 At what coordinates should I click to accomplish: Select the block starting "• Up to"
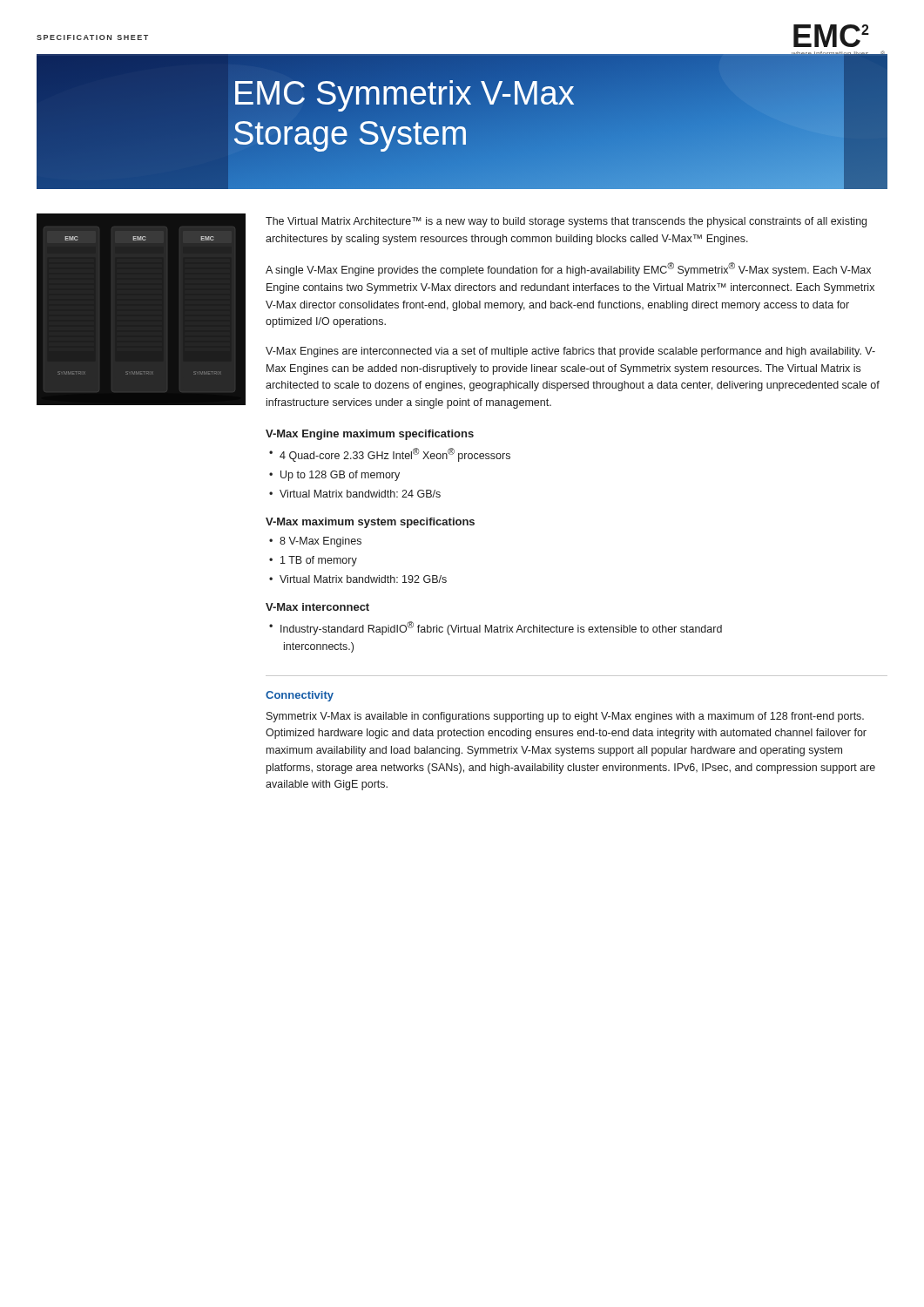(335, 476)
